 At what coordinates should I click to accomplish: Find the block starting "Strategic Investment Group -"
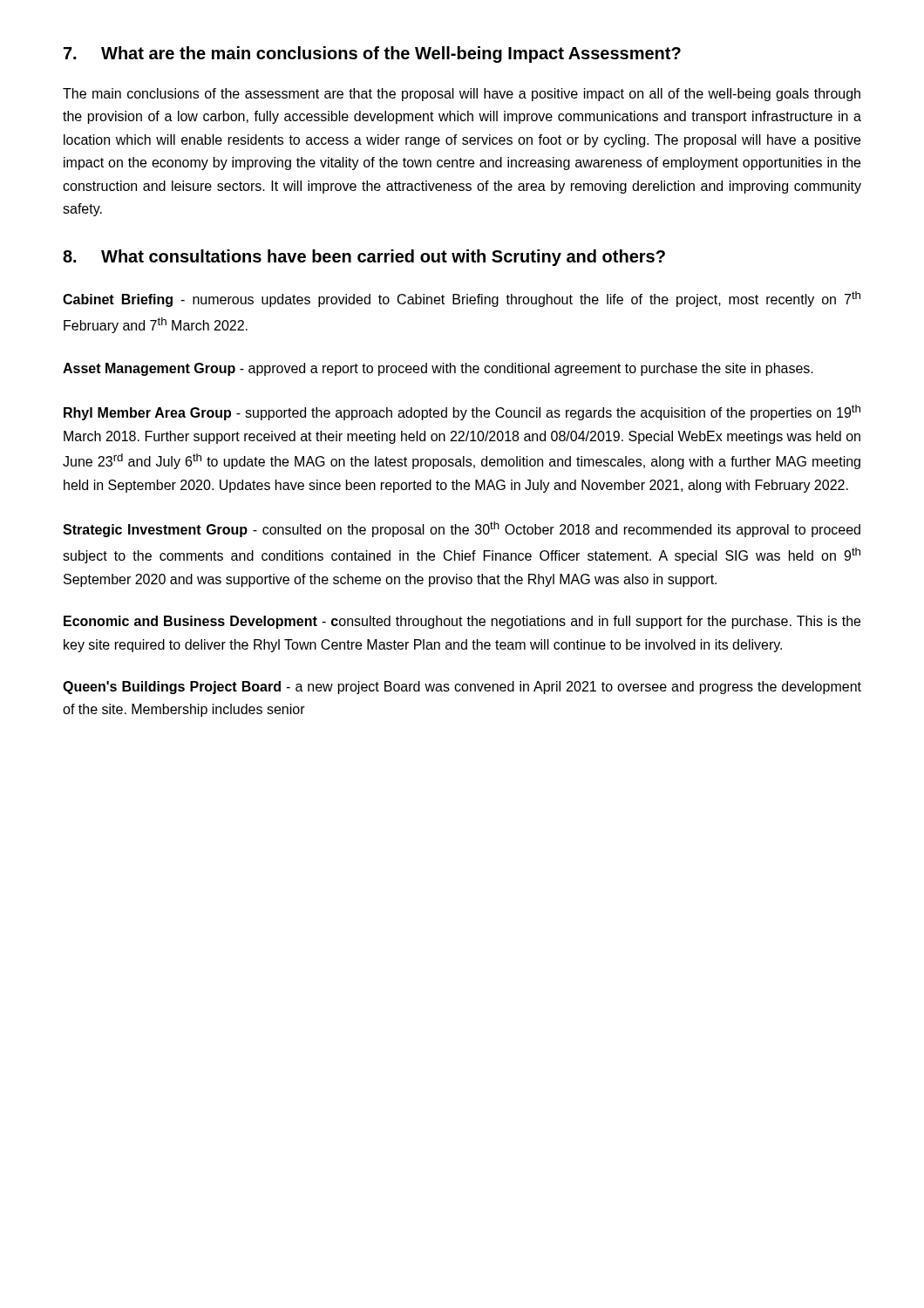coord(462,553)
